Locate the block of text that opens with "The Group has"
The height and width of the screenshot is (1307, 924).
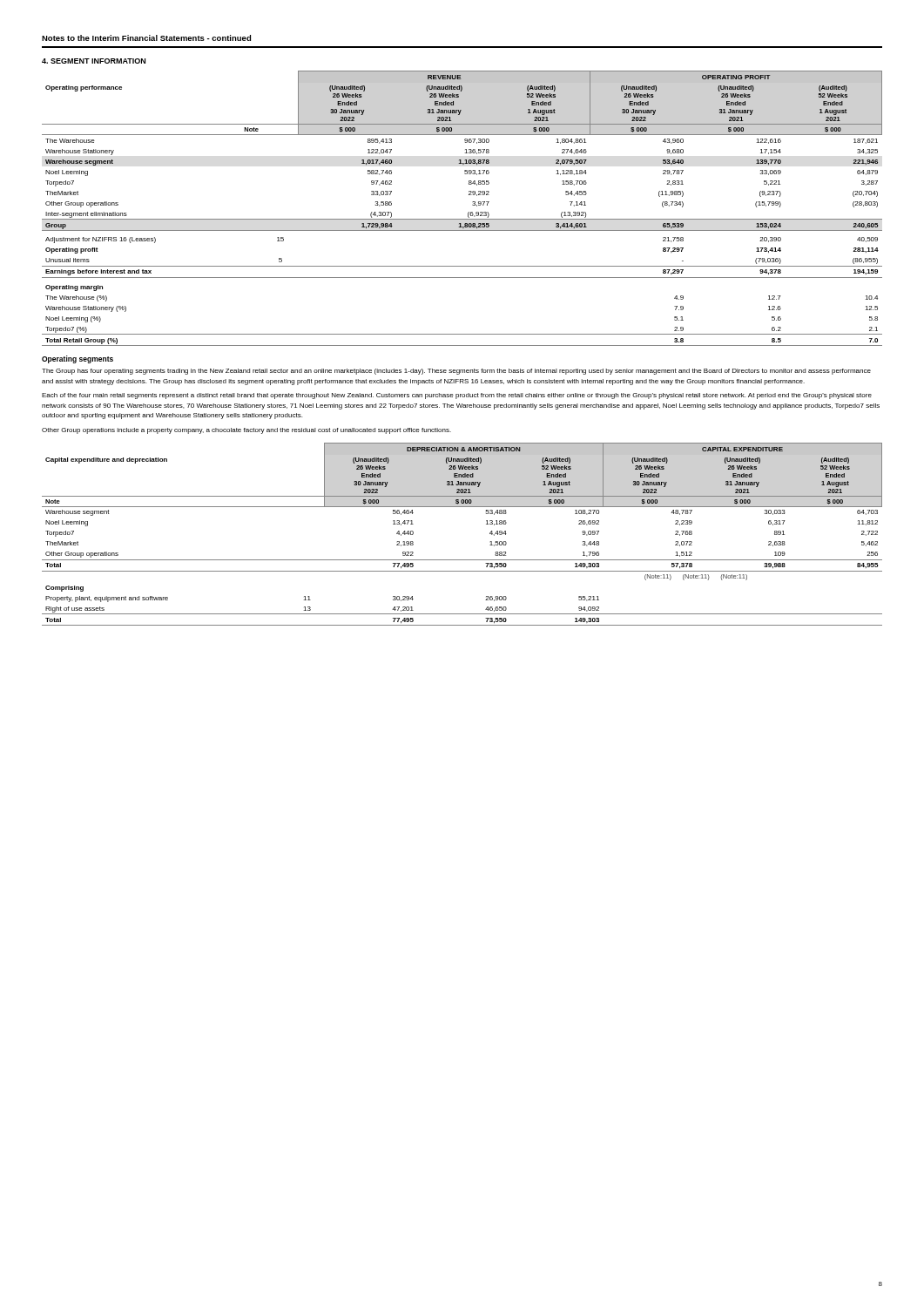click(456, 376)
